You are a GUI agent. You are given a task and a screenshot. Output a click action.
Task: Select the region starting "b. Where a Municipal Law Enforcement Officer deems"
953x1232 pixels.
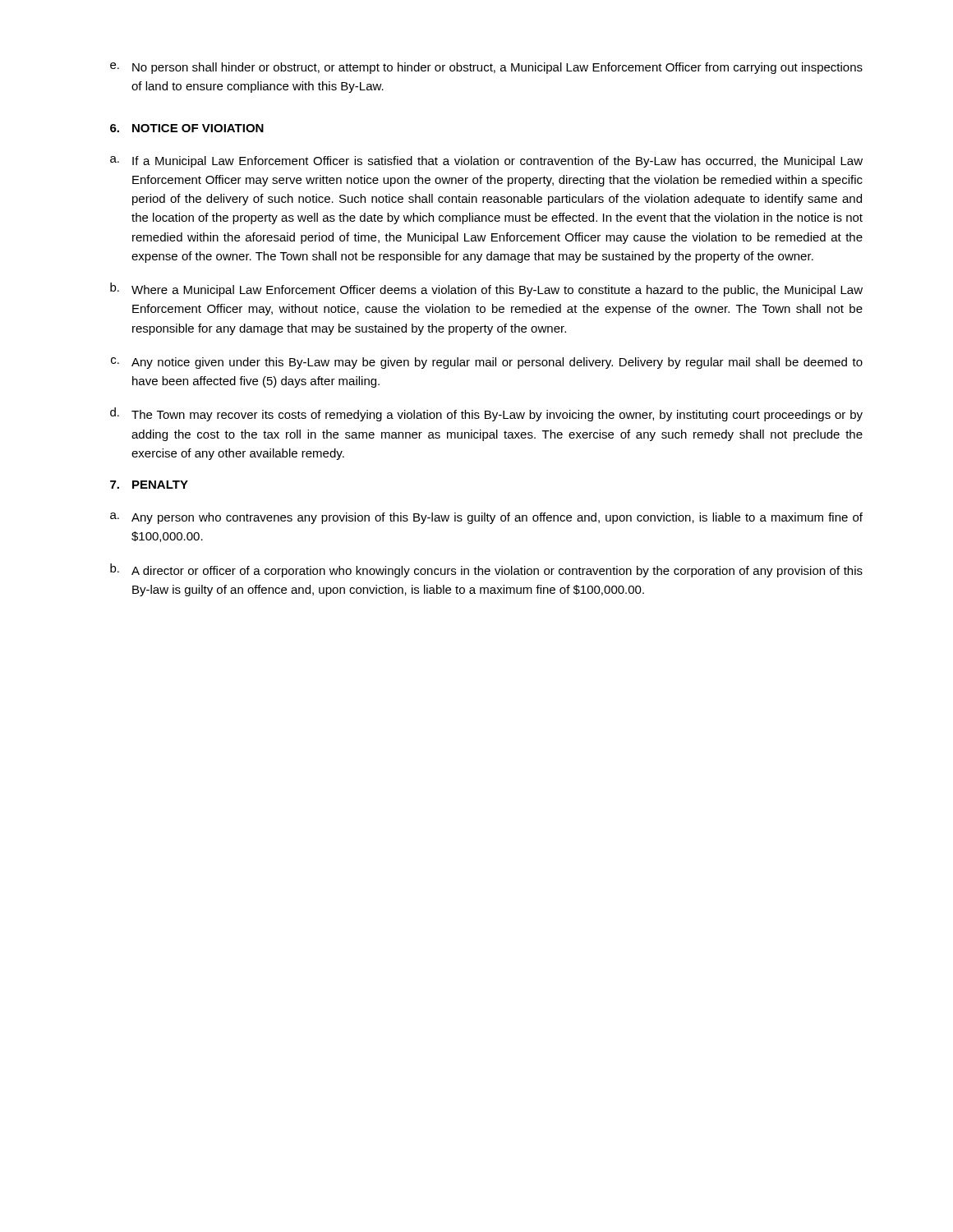(476, 309)
